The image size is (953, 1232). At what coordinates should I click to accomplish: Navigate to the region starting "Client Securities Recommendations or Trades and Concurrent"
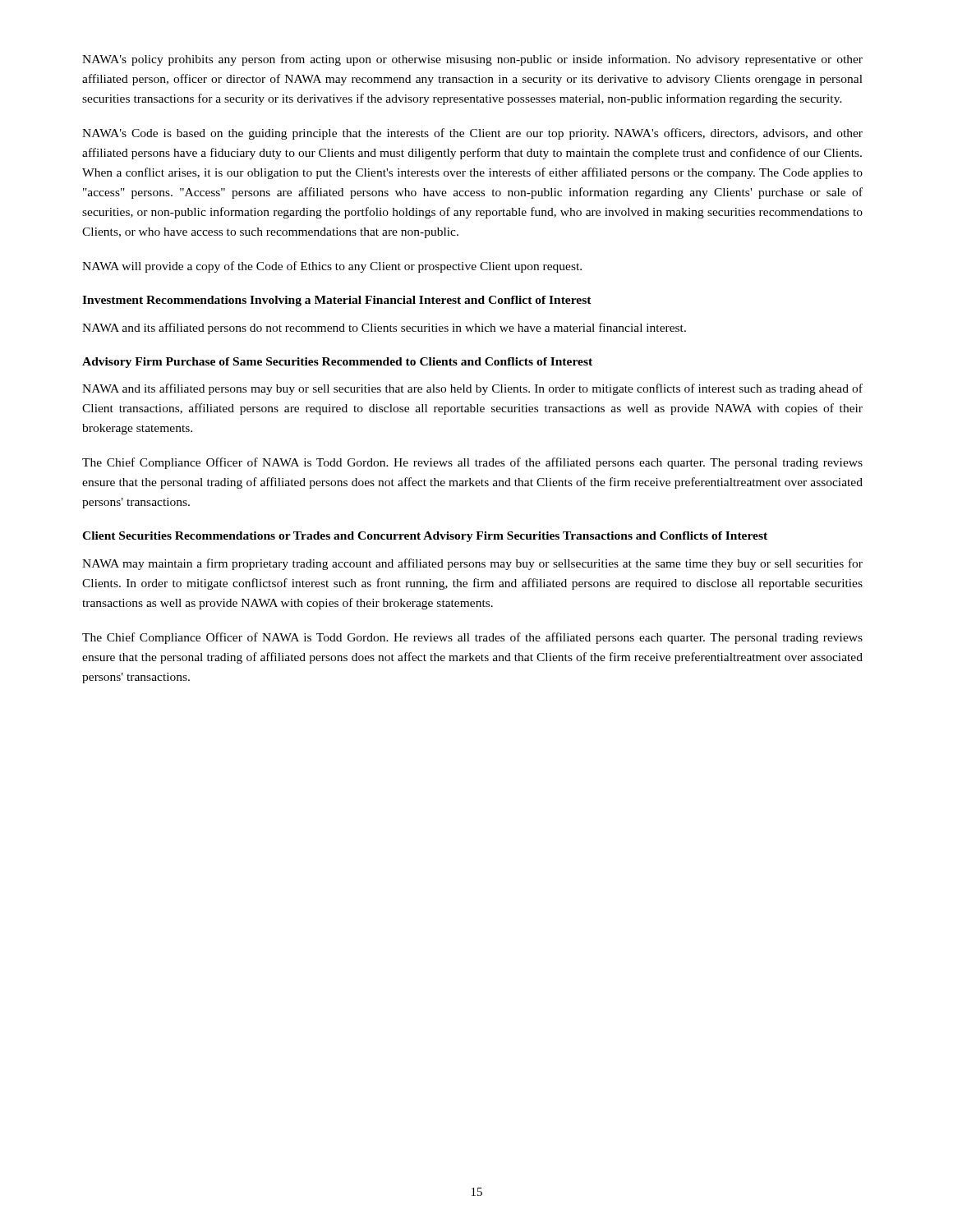(x=425, y=535)
